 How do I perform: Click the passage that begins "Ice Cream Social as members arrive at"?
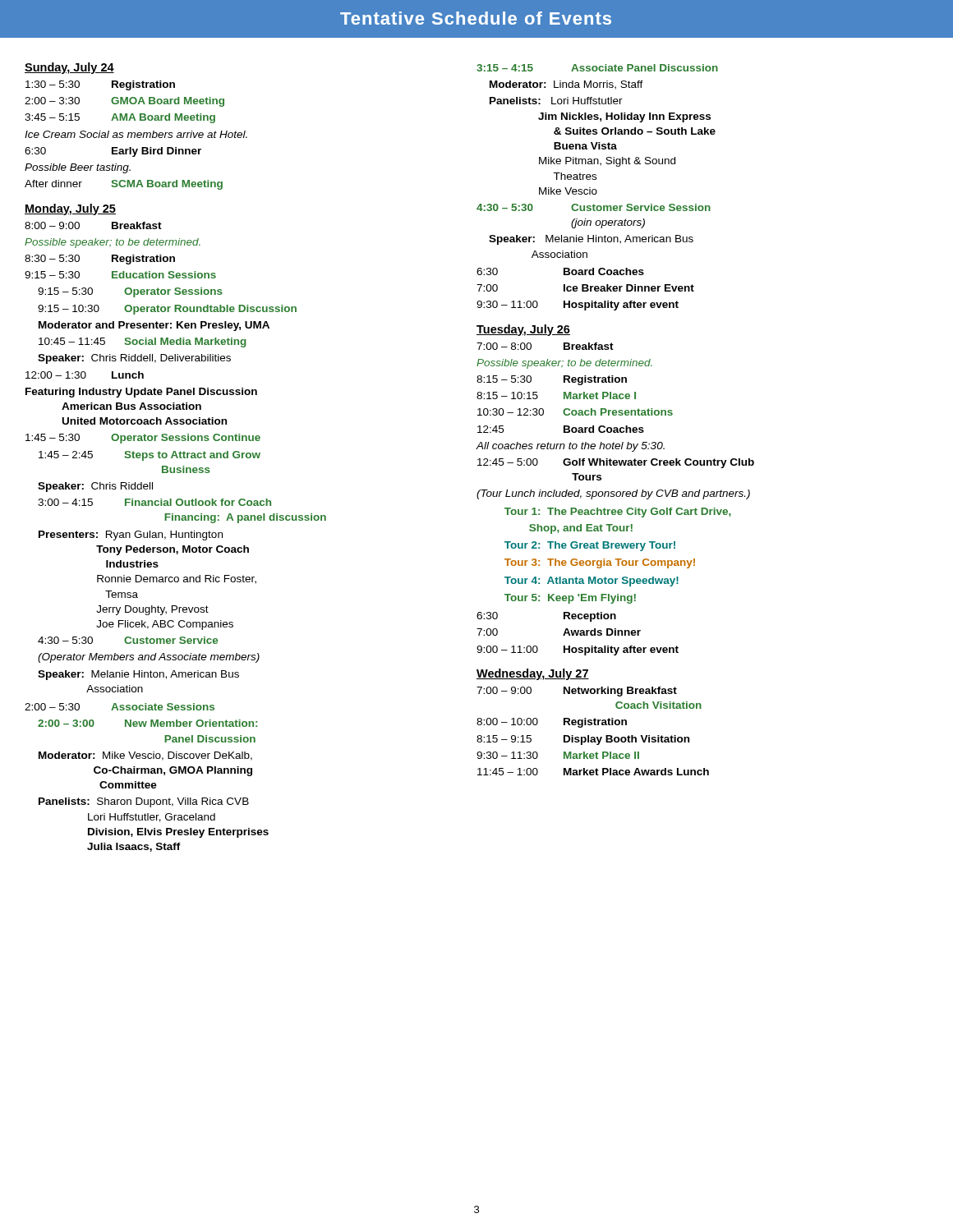[x=238, y=134]
